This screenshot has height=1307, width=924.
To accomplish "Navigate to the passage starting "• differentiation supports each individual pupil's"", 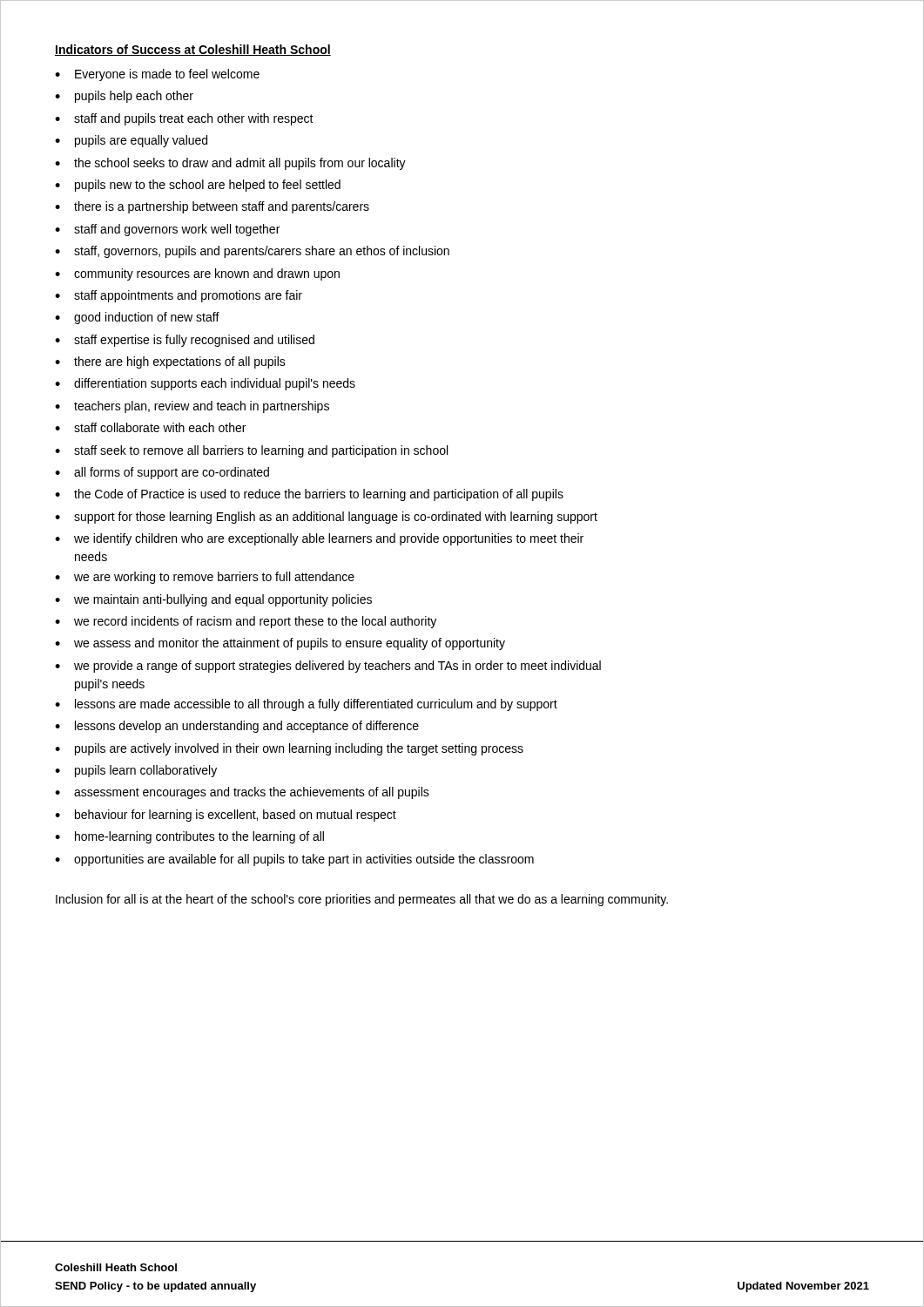I will coord(205,384).
